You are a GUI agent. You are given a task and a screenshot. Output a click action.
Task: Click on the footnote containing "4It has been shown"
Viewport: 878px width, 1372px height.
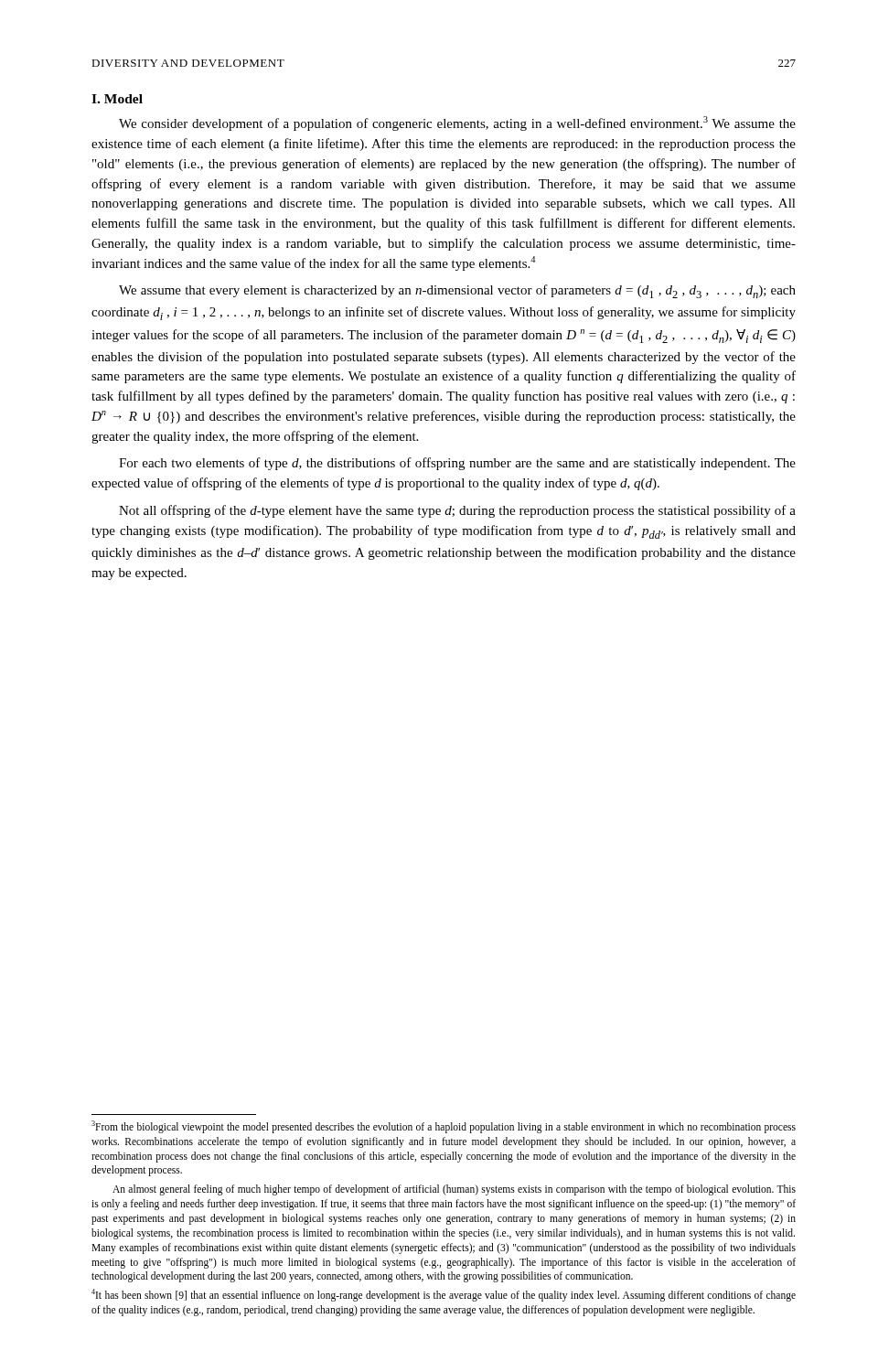point(444,1302)
